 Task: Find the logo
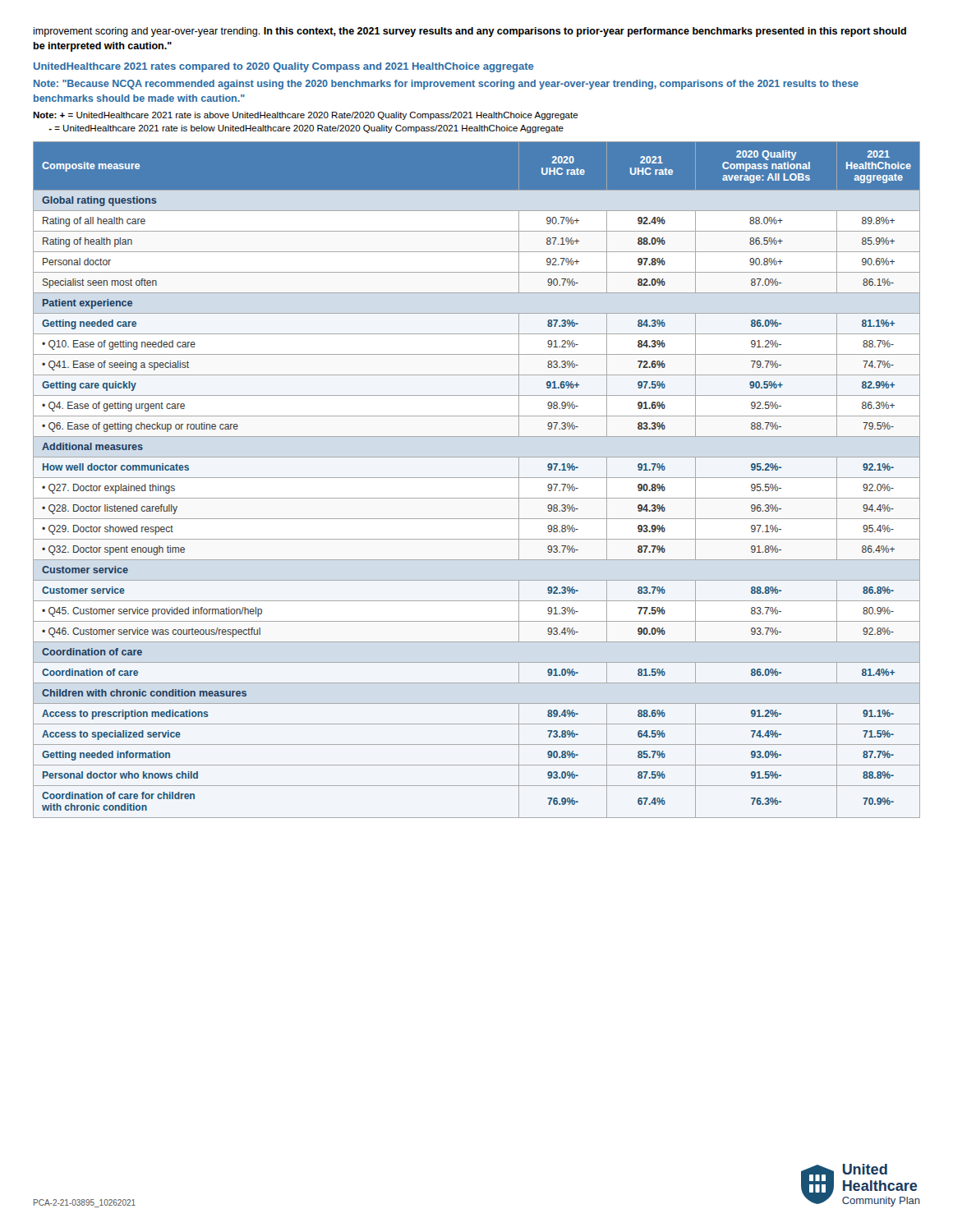coord(859,1185)
